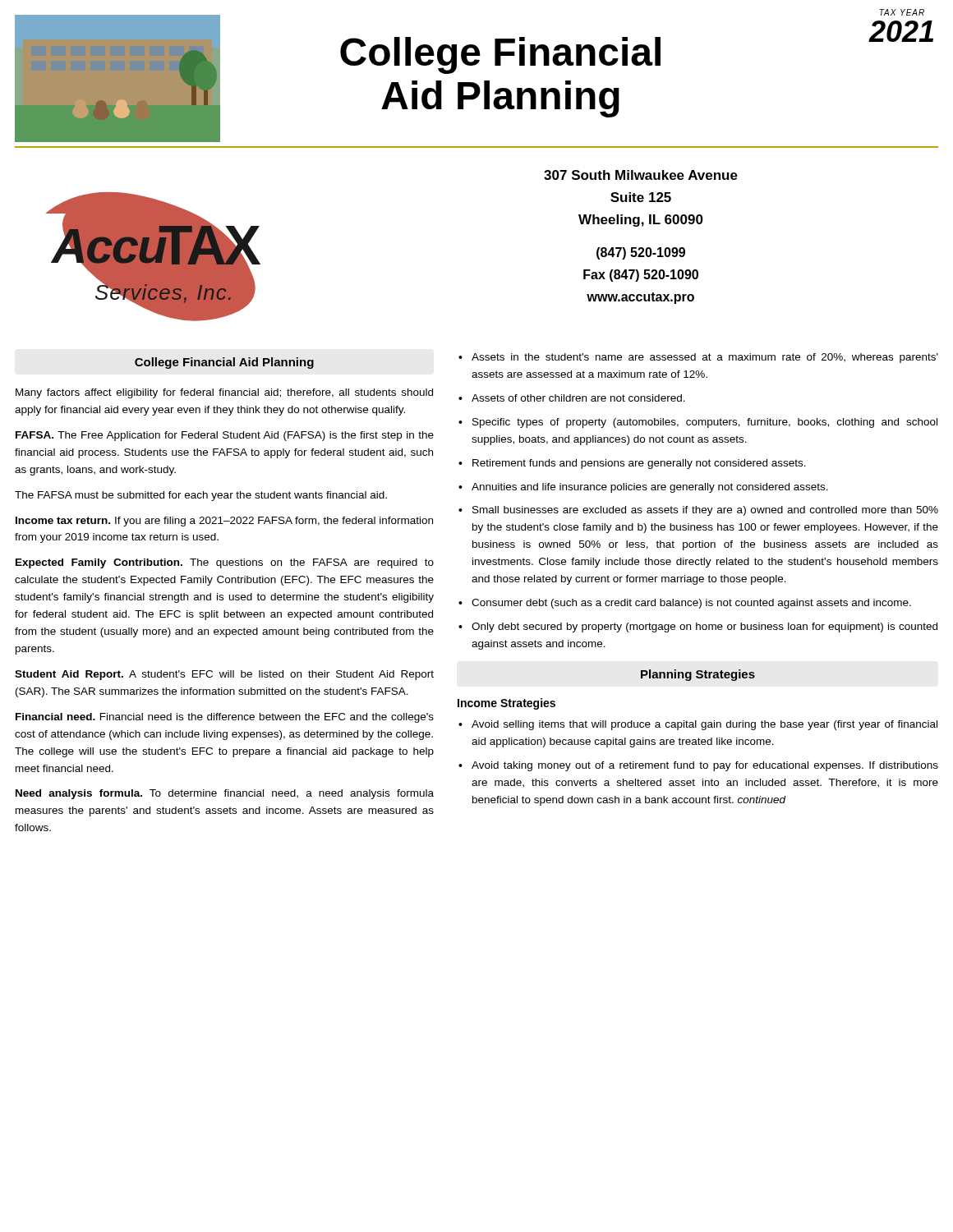Click on the block starting "Avoid taking money"
The height and width of the screenshot is (1232, 953).
click(x=705, y=782)
